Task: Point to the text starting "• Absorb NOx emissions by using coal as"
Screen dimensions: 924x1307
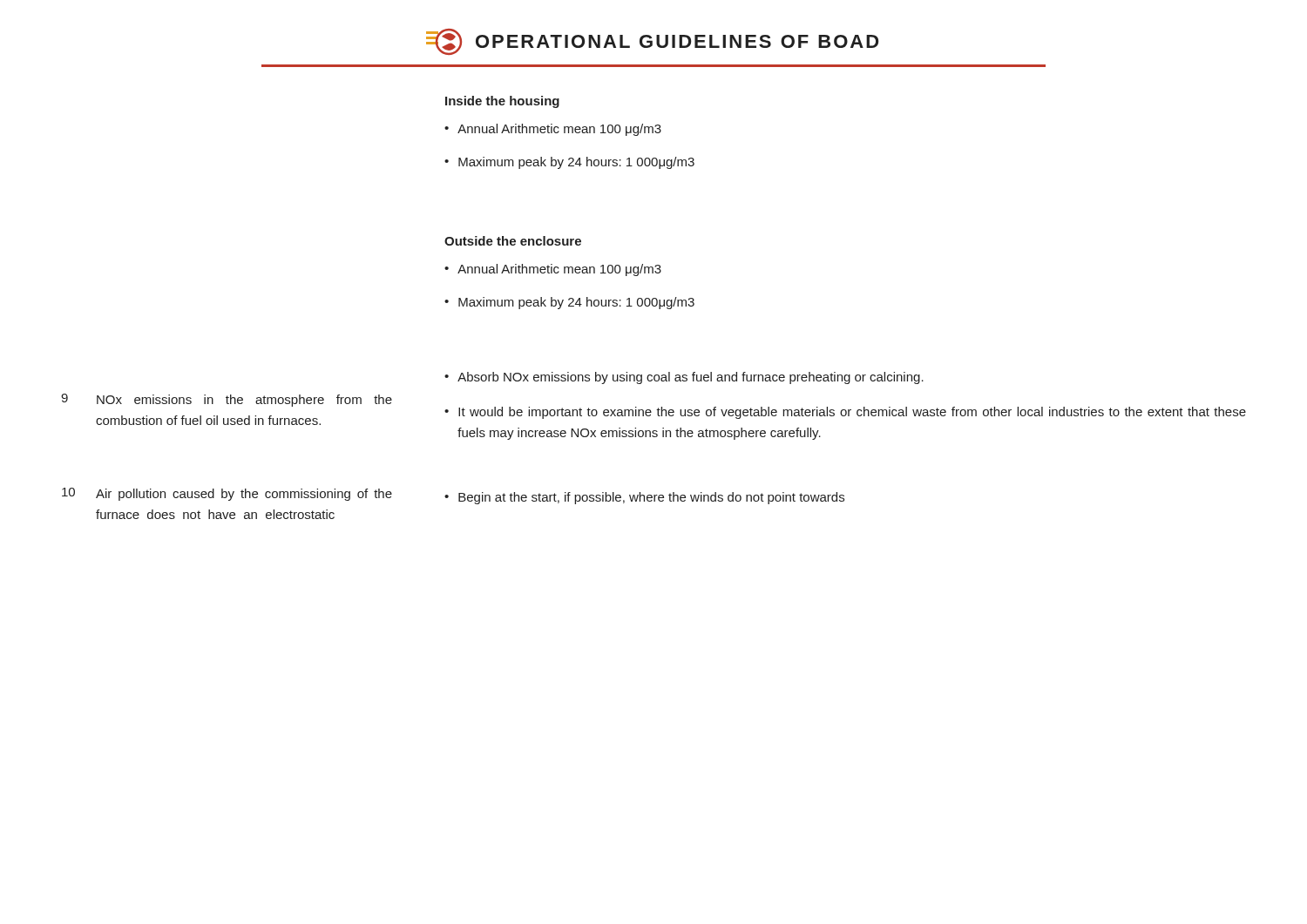Action: point(684,377)
